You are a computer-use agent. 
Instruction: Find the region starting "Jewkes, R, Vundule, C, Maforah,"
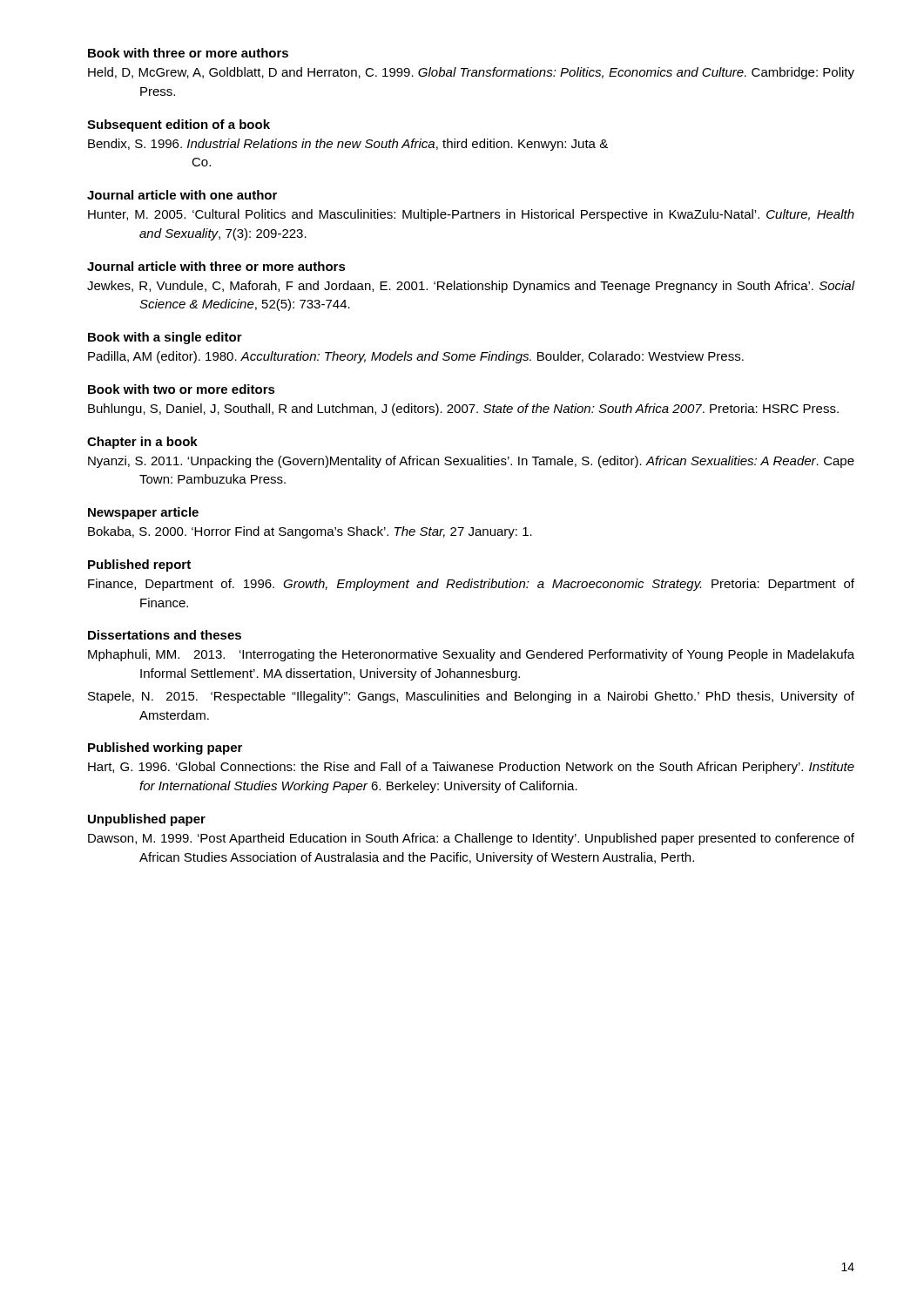pyautogui.click(x=471, y=294)
